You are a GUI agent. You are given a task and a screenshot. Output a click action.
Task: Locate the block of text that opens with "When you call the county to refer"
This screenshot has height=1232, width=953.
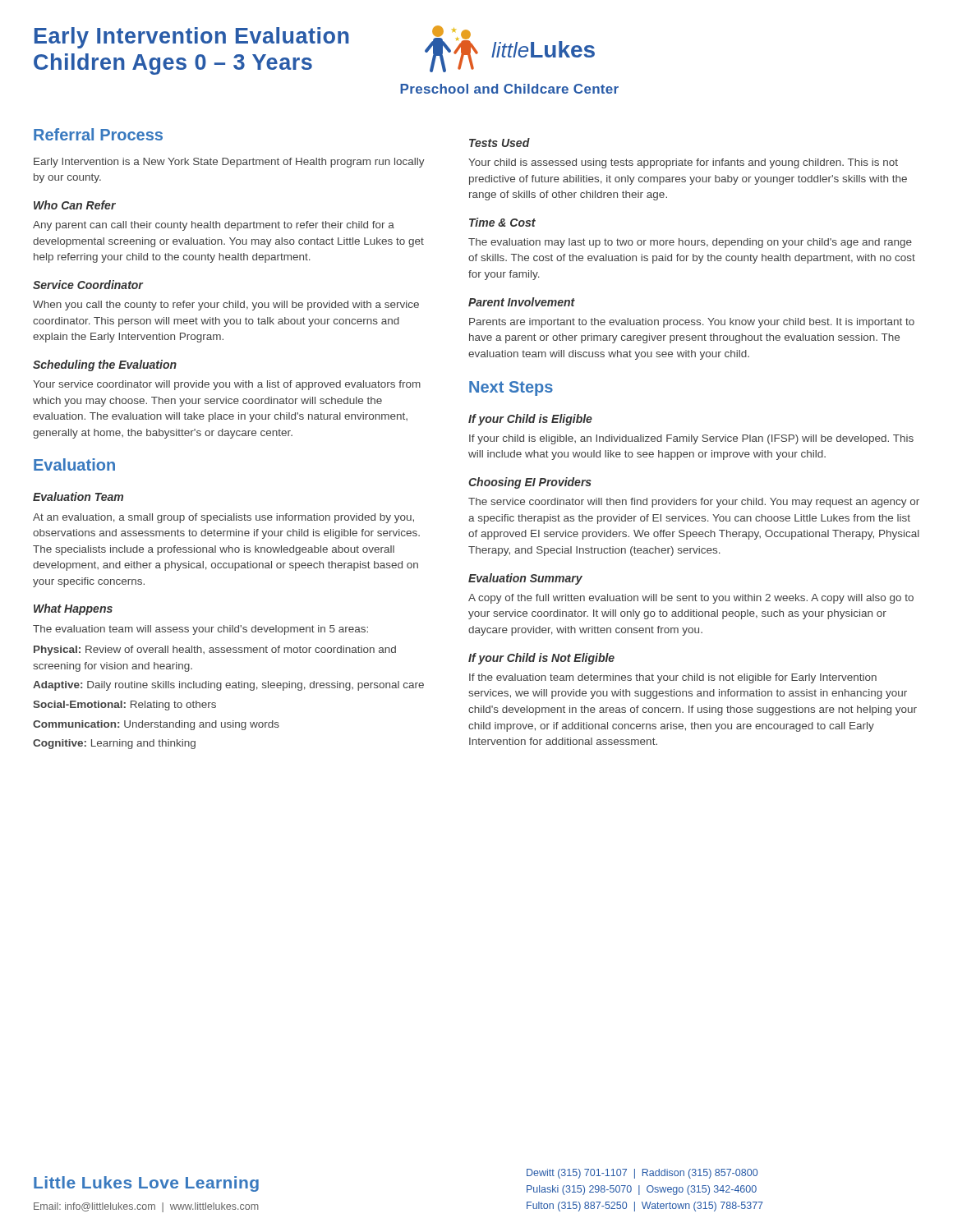point(234,321)
